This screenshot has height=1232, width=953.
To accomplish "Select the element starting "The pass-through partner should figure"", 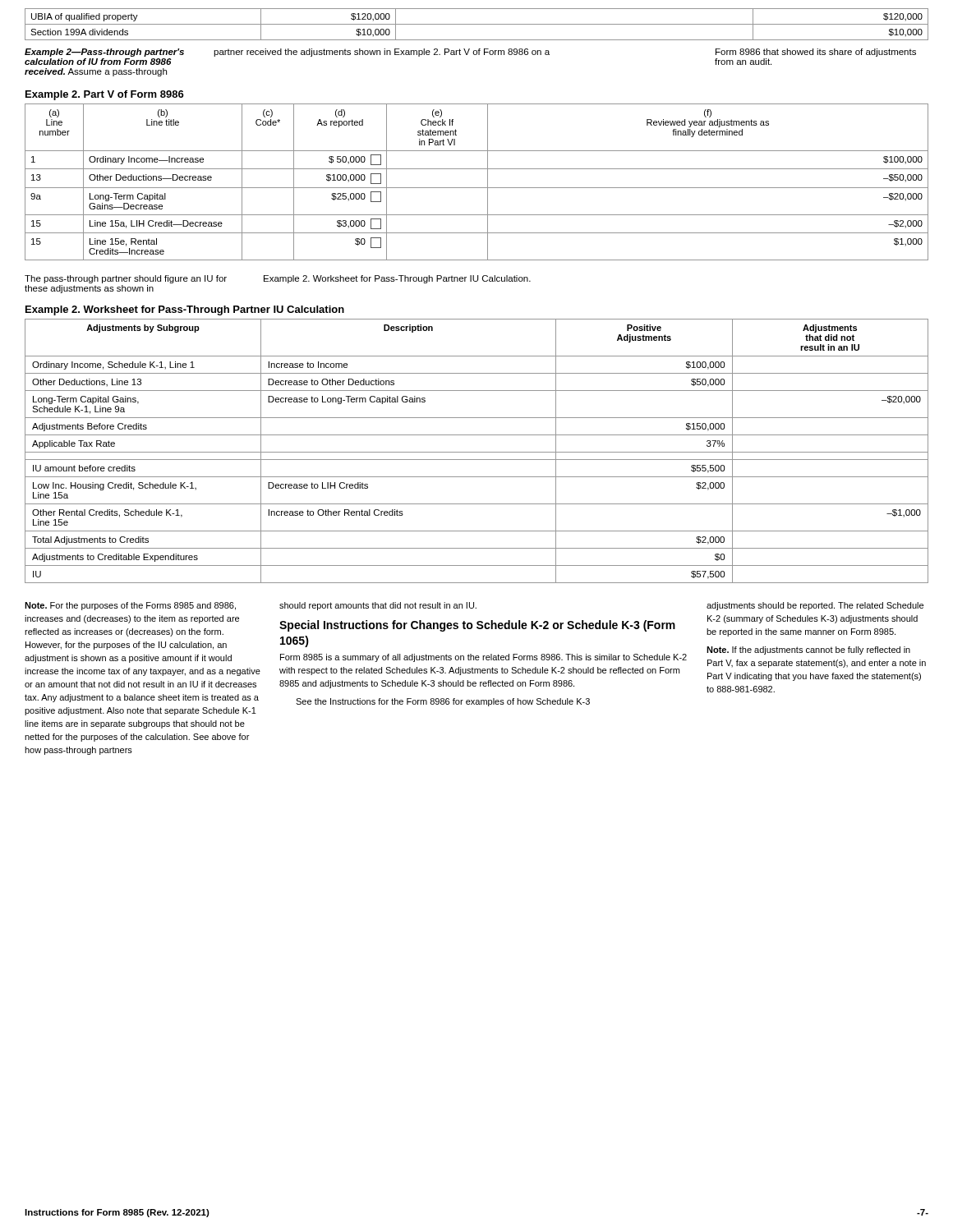I will [476, 284].
